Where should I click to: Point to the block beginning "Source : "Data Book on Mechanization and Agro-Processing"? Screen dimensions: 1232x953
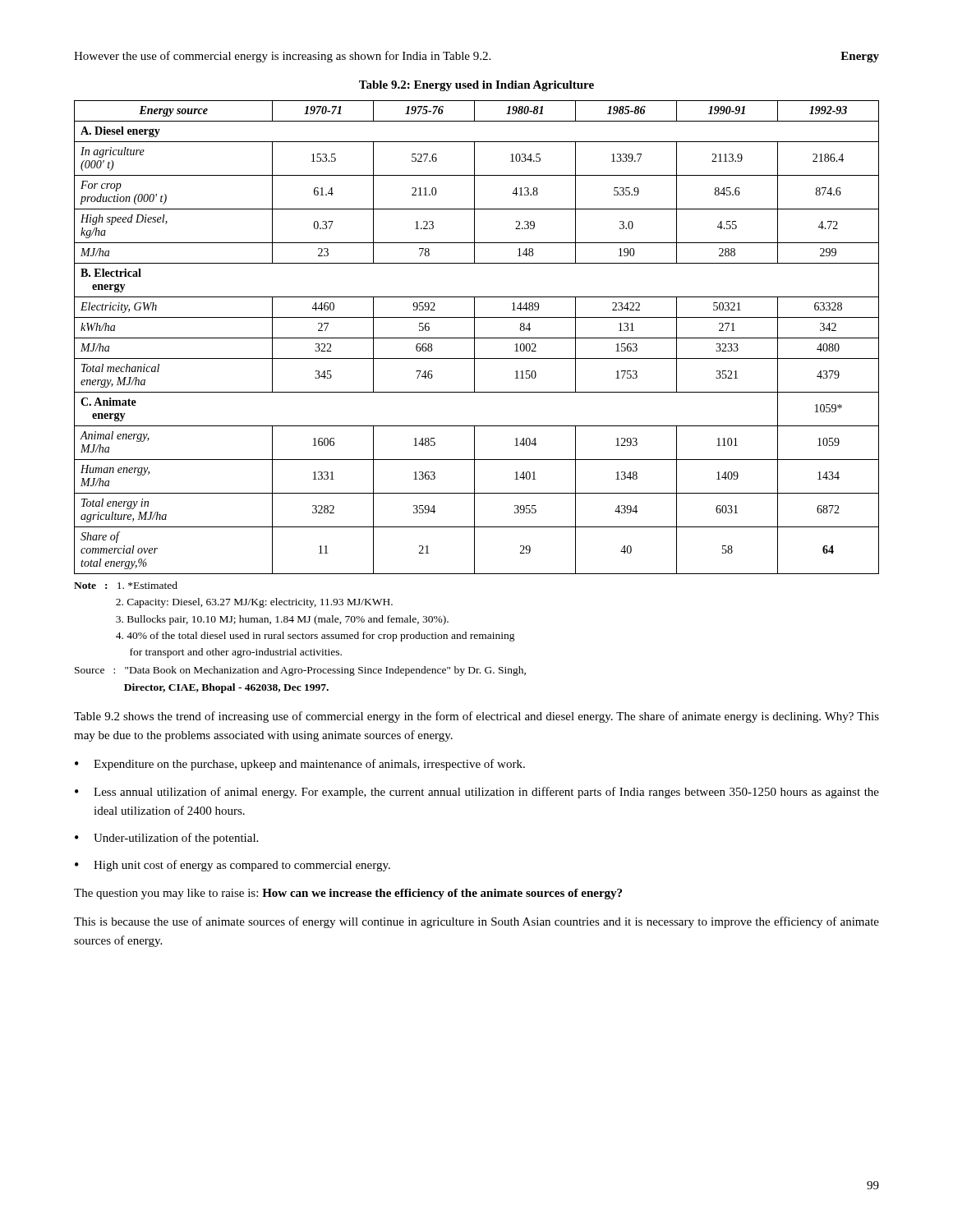pyautogui.click(x=300, y=678)
